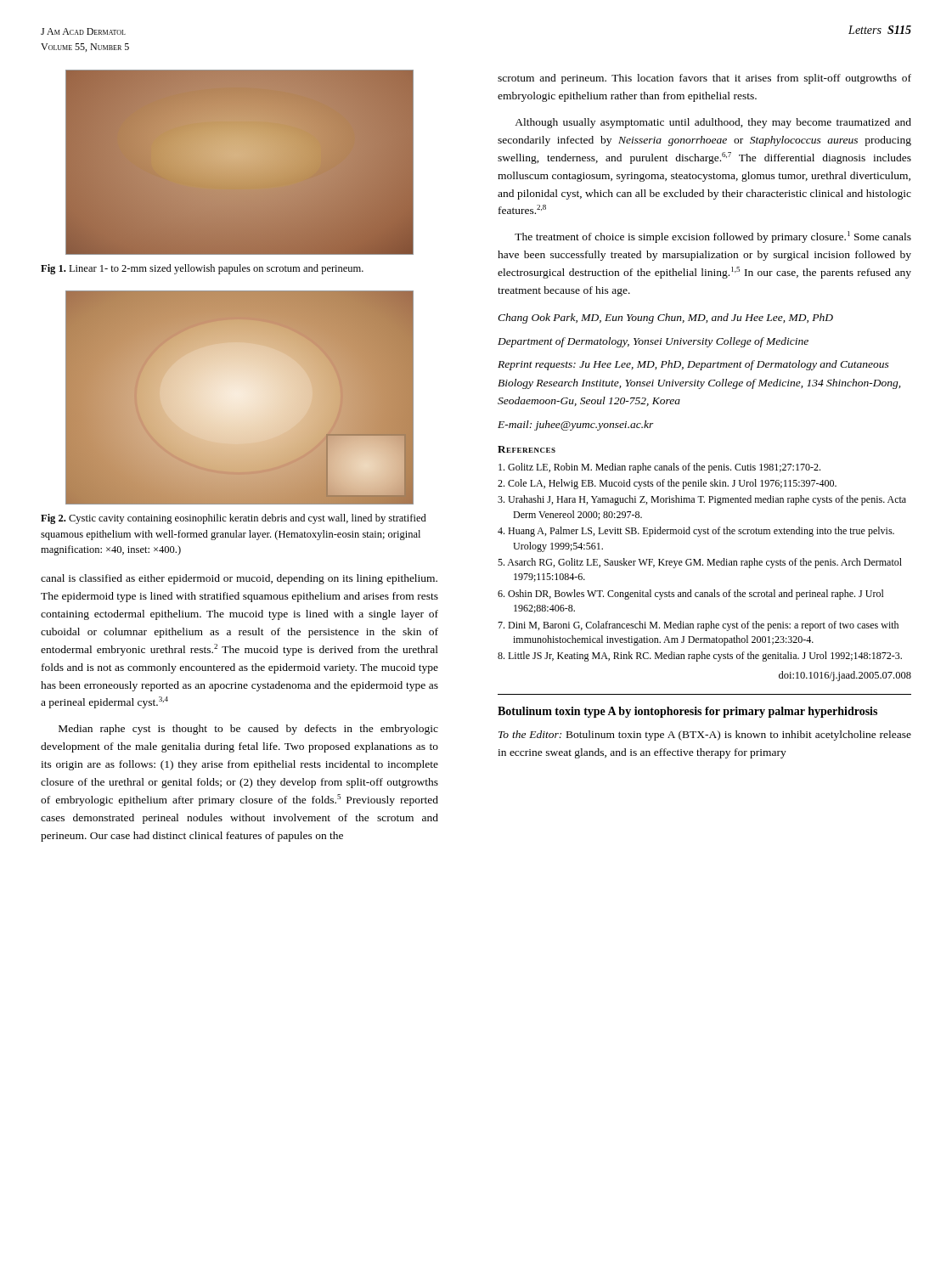Find the list item with the text "5. Asarch RG, Golitz LE, Sausker"
Screen dimensions: 1274x952
(700, 570)
